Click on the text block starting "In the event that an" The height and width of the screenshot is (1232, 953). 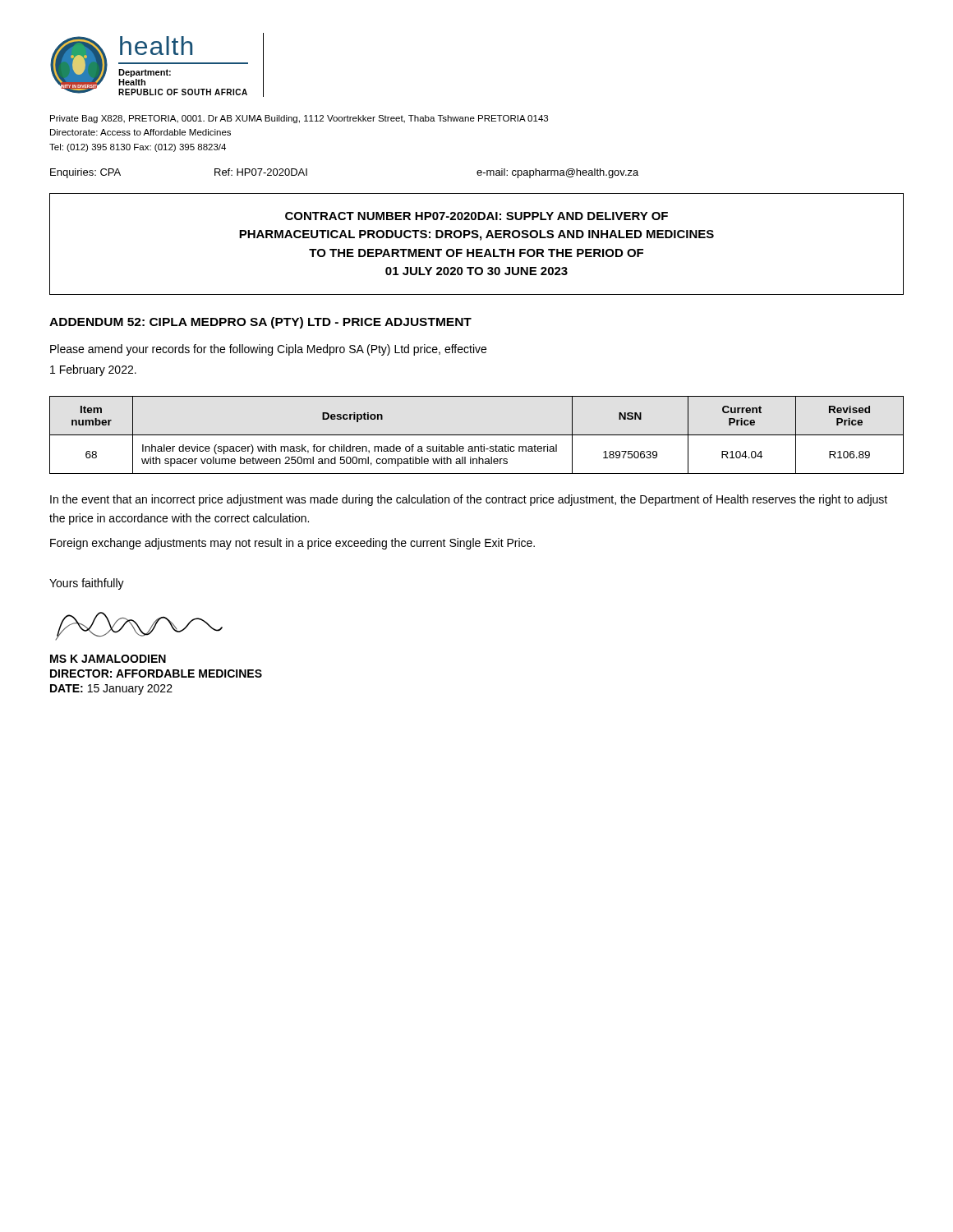point(468,509)
